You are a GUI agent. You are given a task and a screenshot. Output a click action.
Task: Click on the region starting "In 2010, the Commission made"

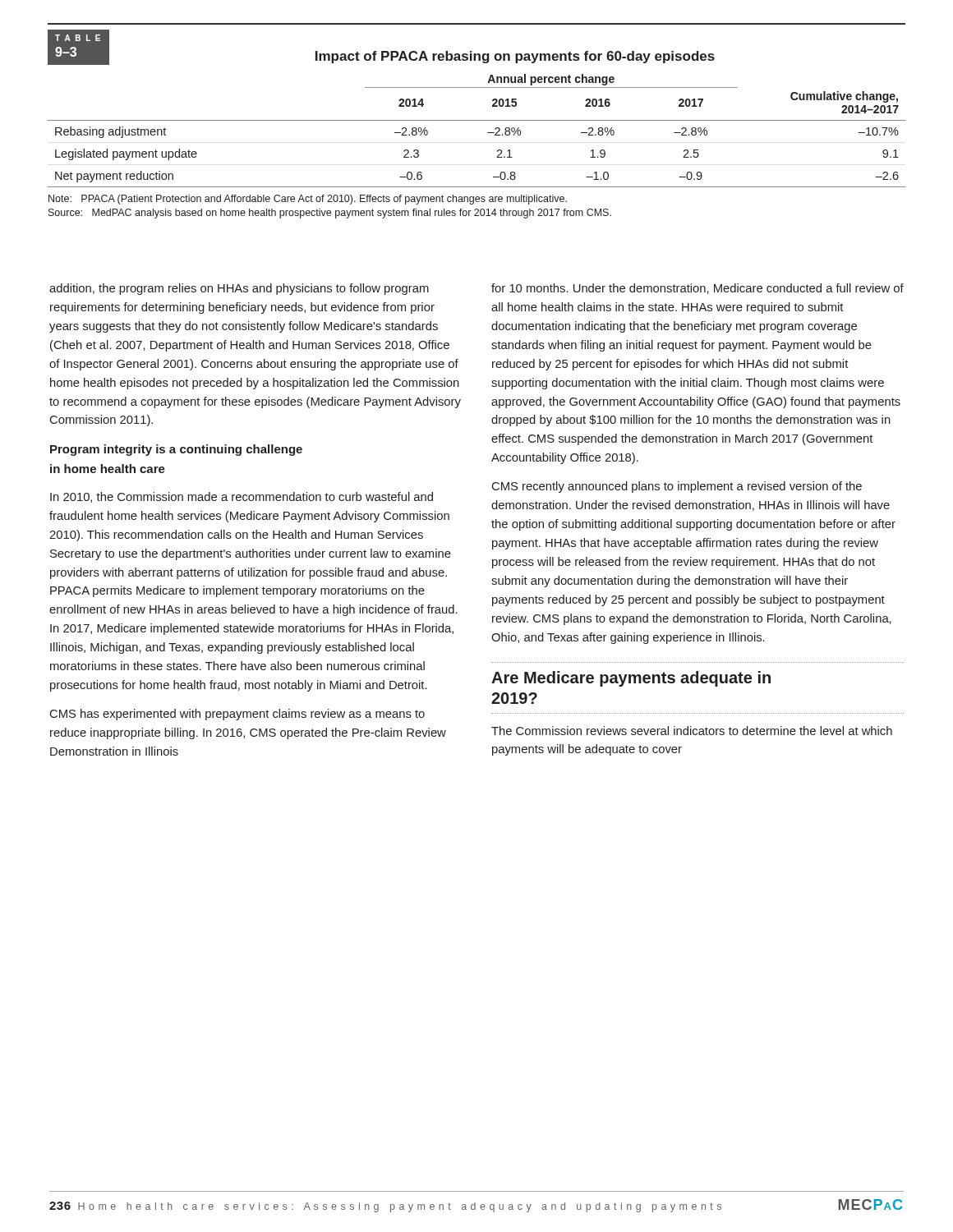[255, 591]
